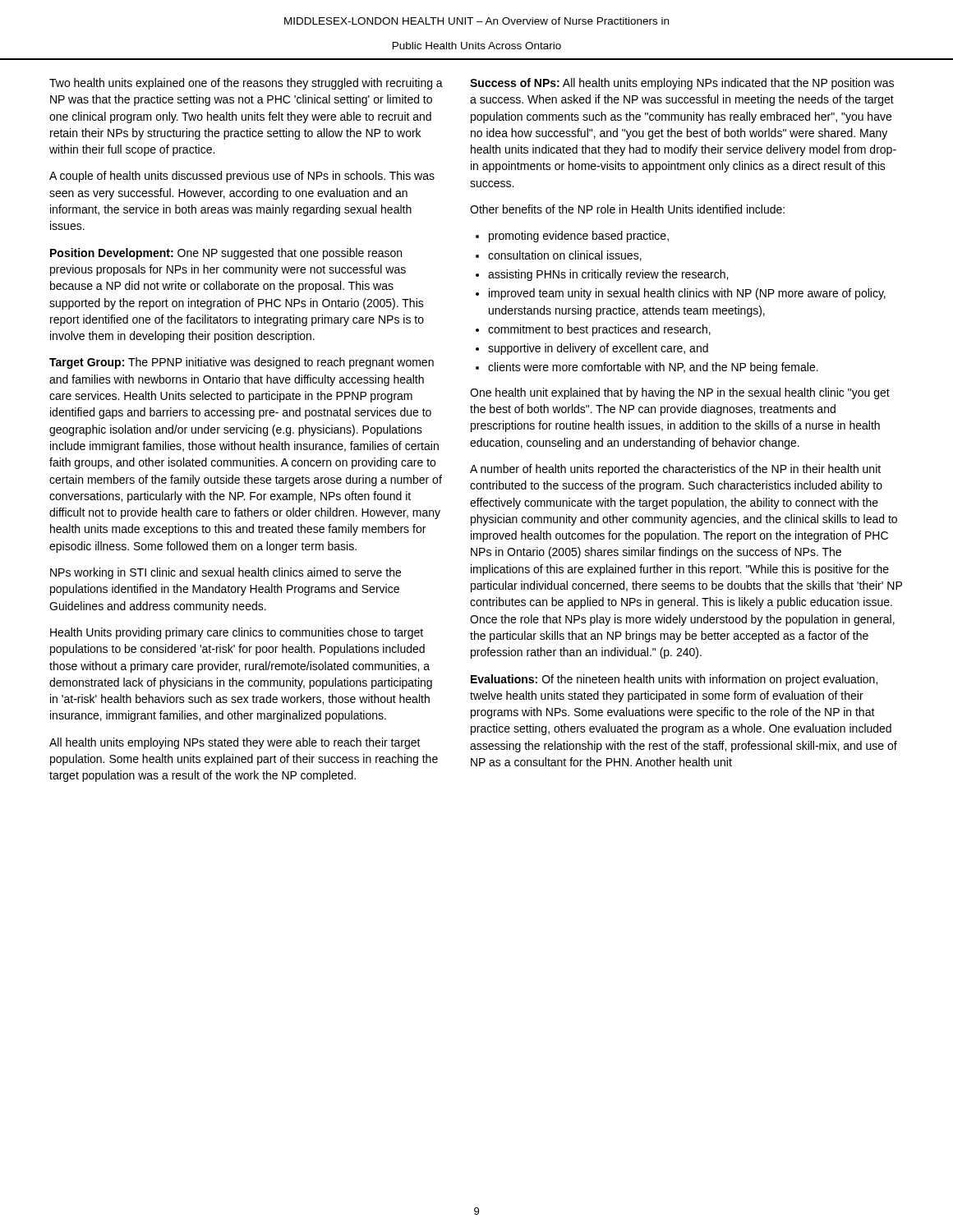Navigate to the text block starting "promoting evidence based"
The height and width of the screenshot is (1232, 953).
point(579,236)
